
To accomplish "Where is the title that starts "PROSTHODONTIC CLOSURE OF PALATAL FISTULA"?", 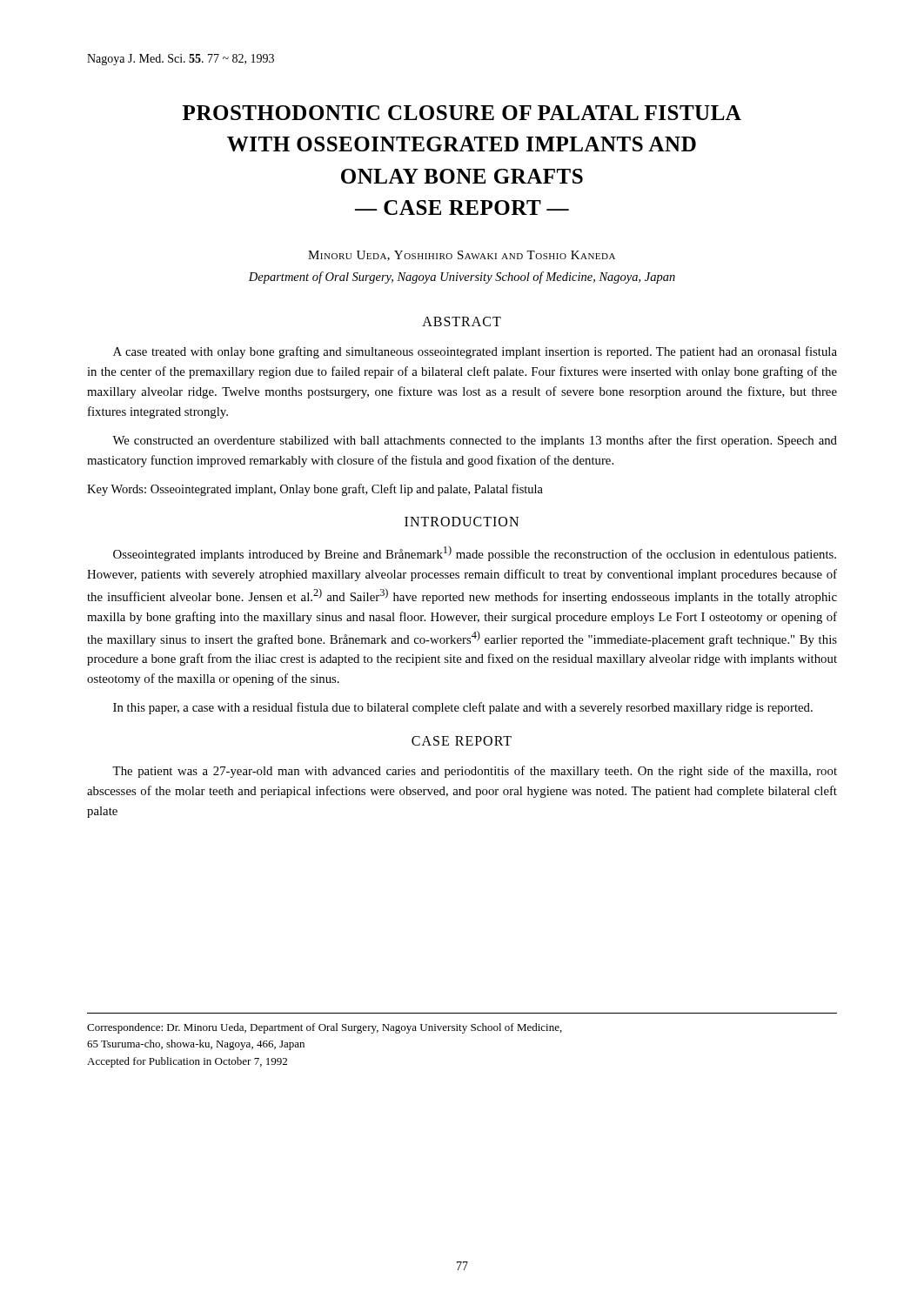I will [x=462, y=160].
